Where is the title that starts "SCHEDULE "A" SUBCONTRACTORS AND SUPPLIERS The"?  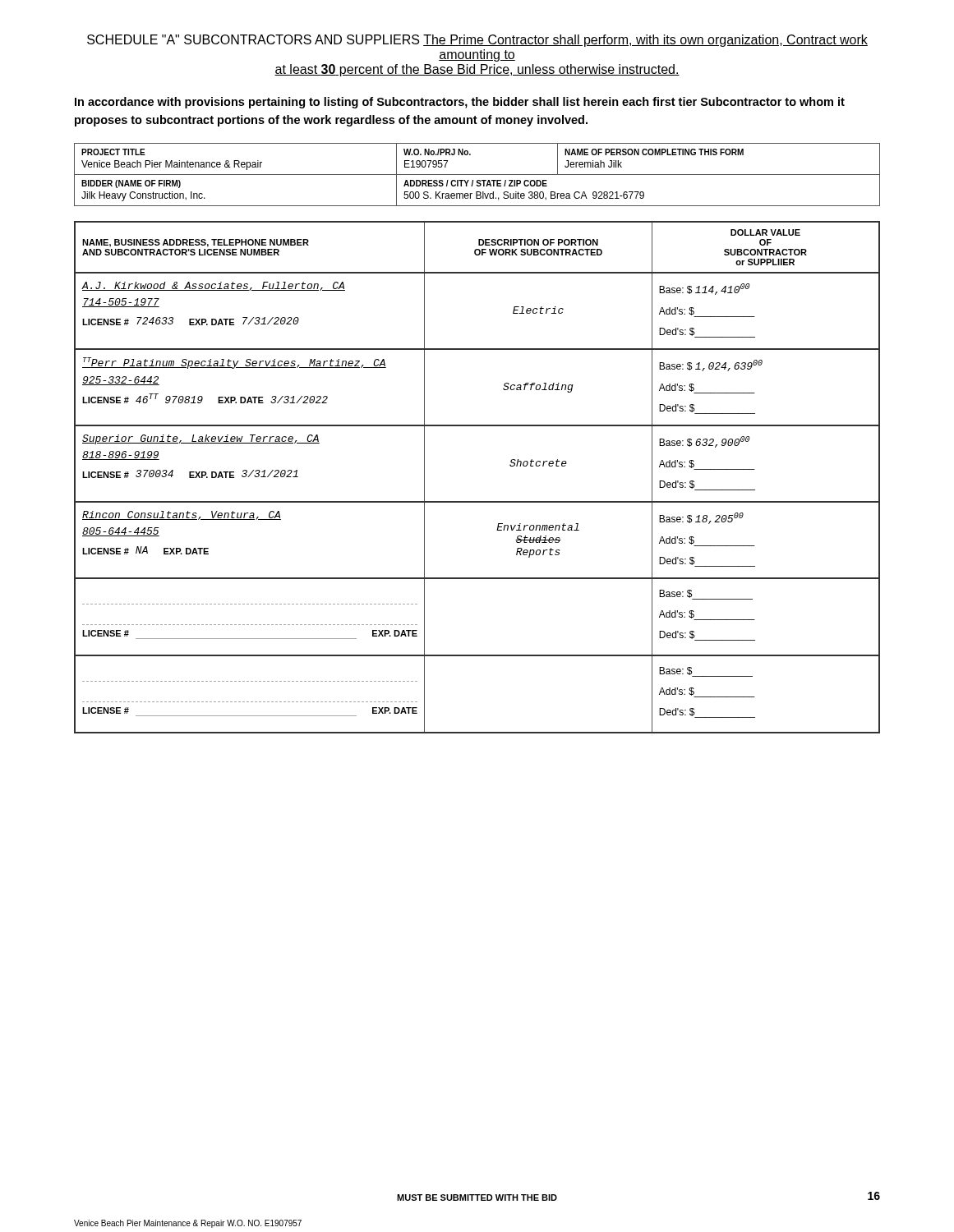[477, 55]
